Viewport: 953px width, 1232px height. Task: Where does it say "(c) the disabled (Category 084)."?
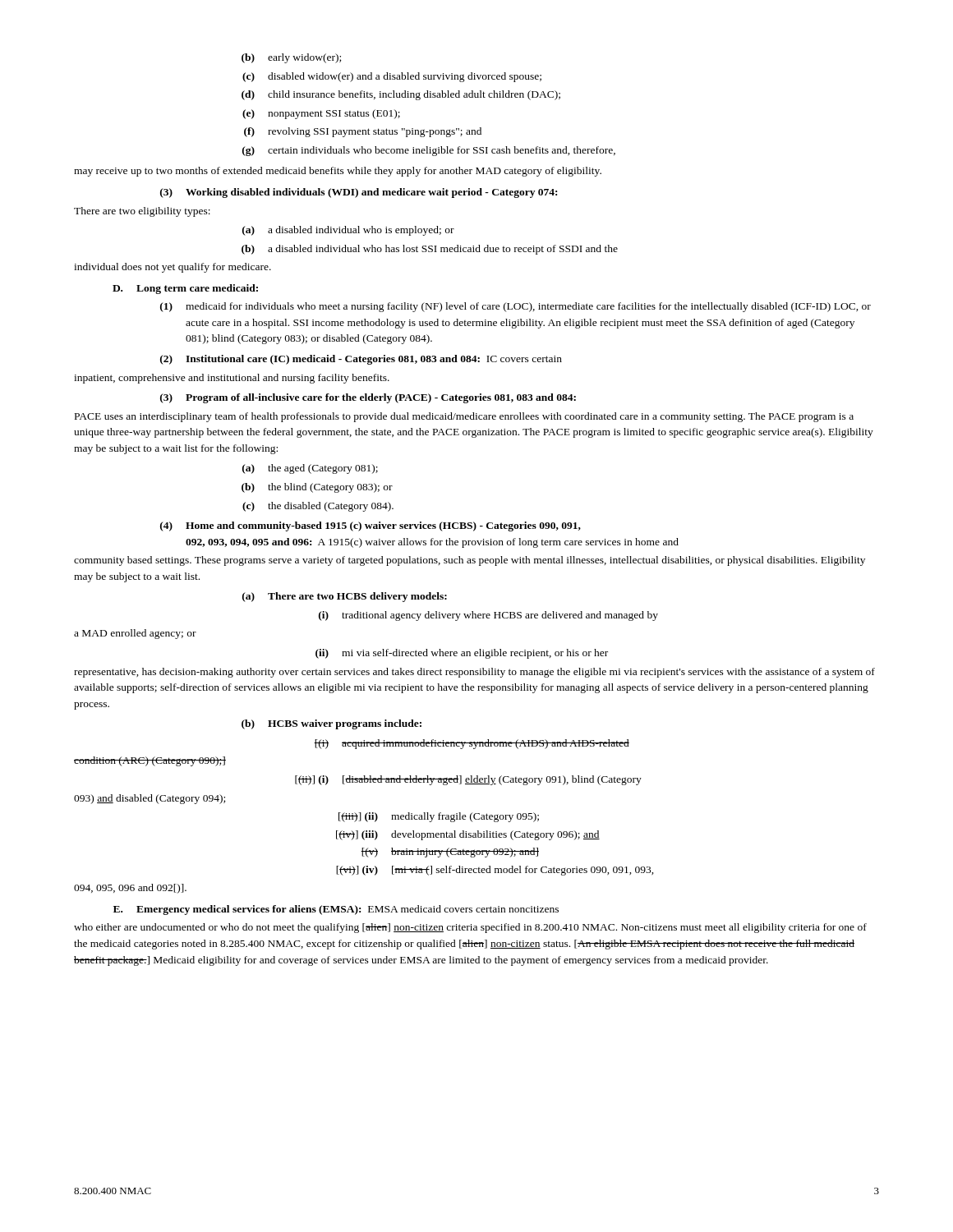click(318, 507)
